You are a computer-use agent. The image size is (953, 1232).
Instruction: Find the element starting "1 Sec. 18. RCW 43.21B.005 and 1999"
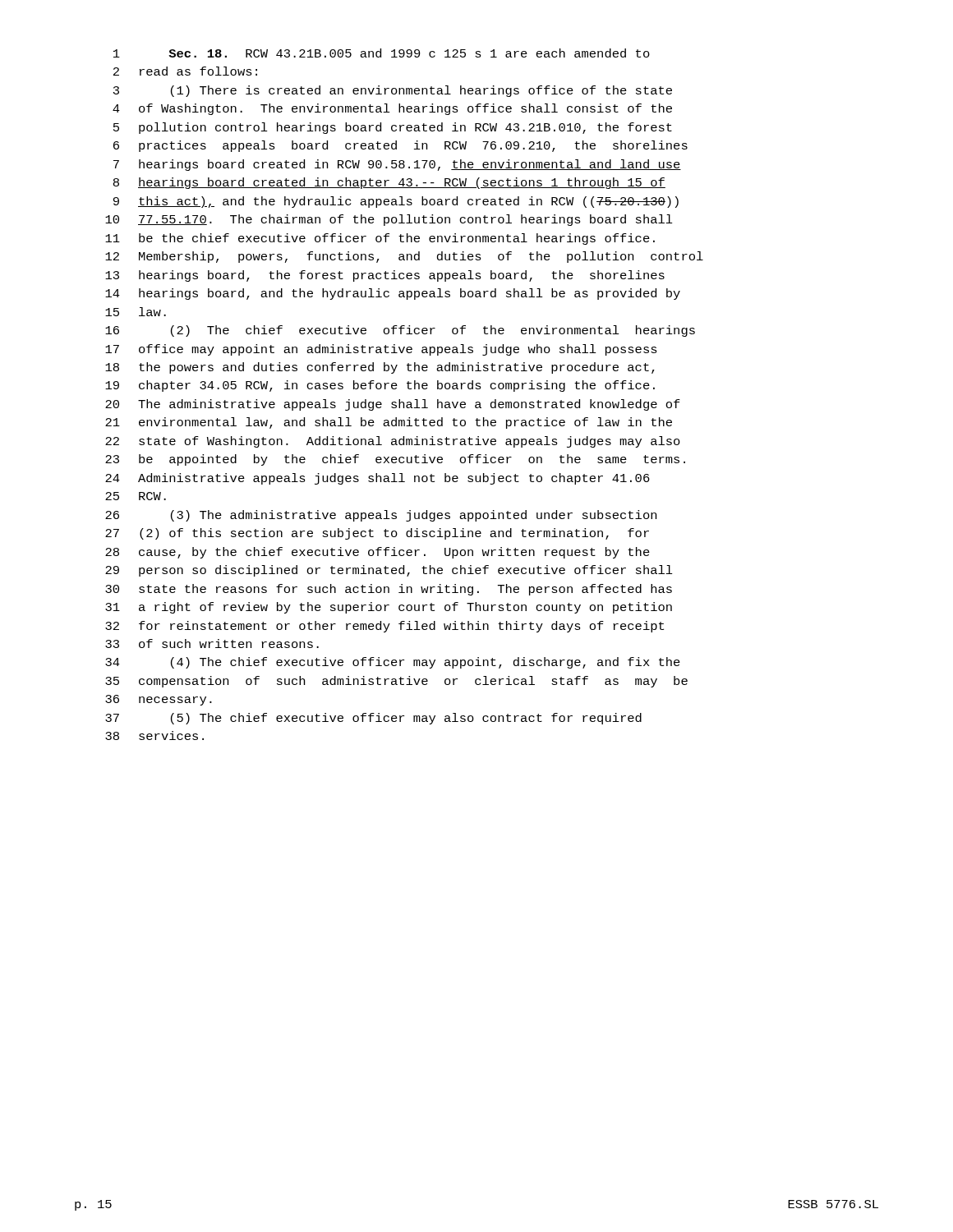[x=484, y=64]
